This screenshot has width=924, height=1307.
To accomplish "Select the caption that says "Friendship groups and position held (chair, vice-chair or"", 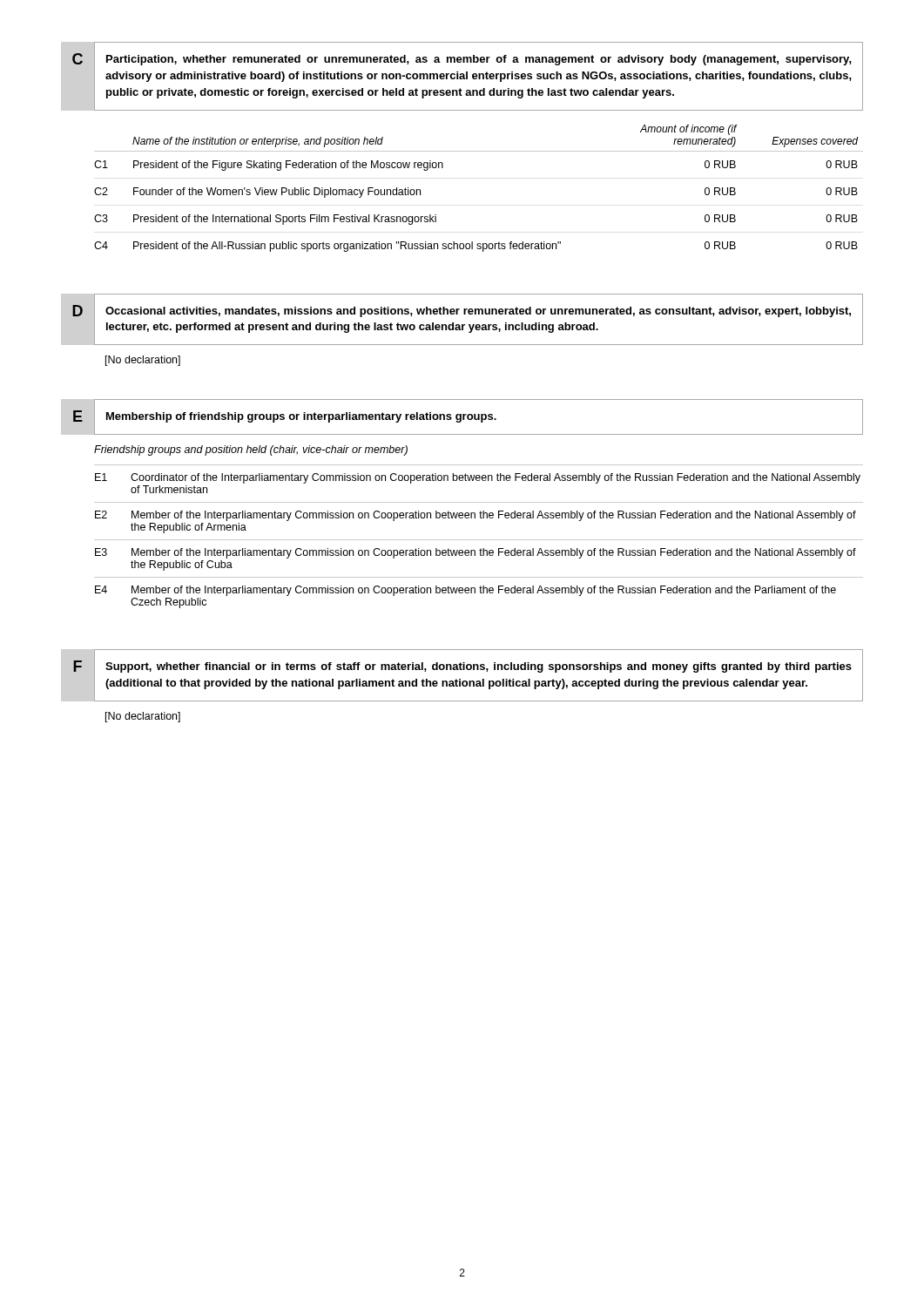I will (251, 450).
